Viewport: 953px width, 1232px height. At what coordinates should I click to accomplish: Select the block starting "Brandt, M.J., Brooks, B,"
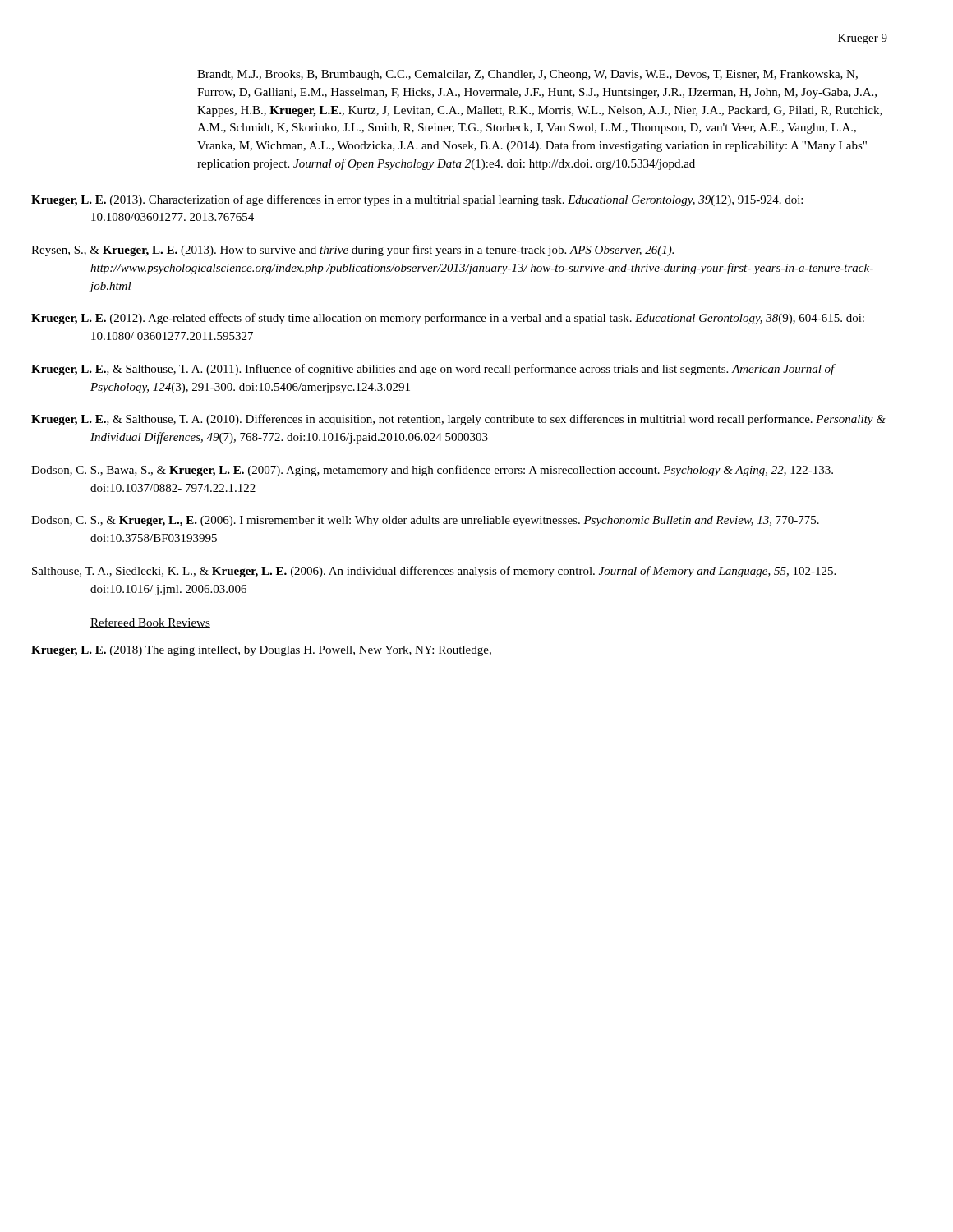pos(489,119)
